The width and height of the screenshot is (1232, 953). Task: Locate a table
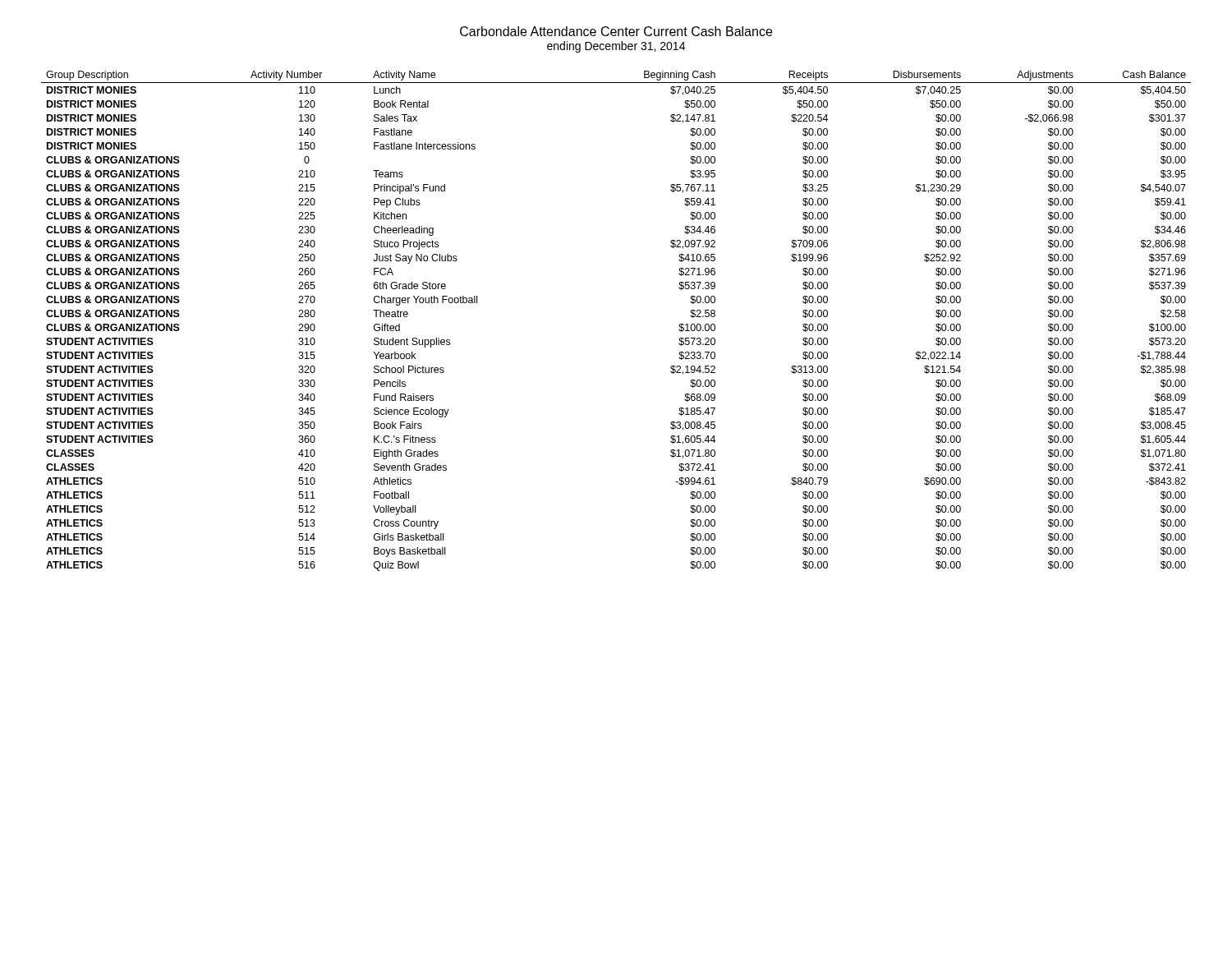pyautogui.click(x=616, y=320)
